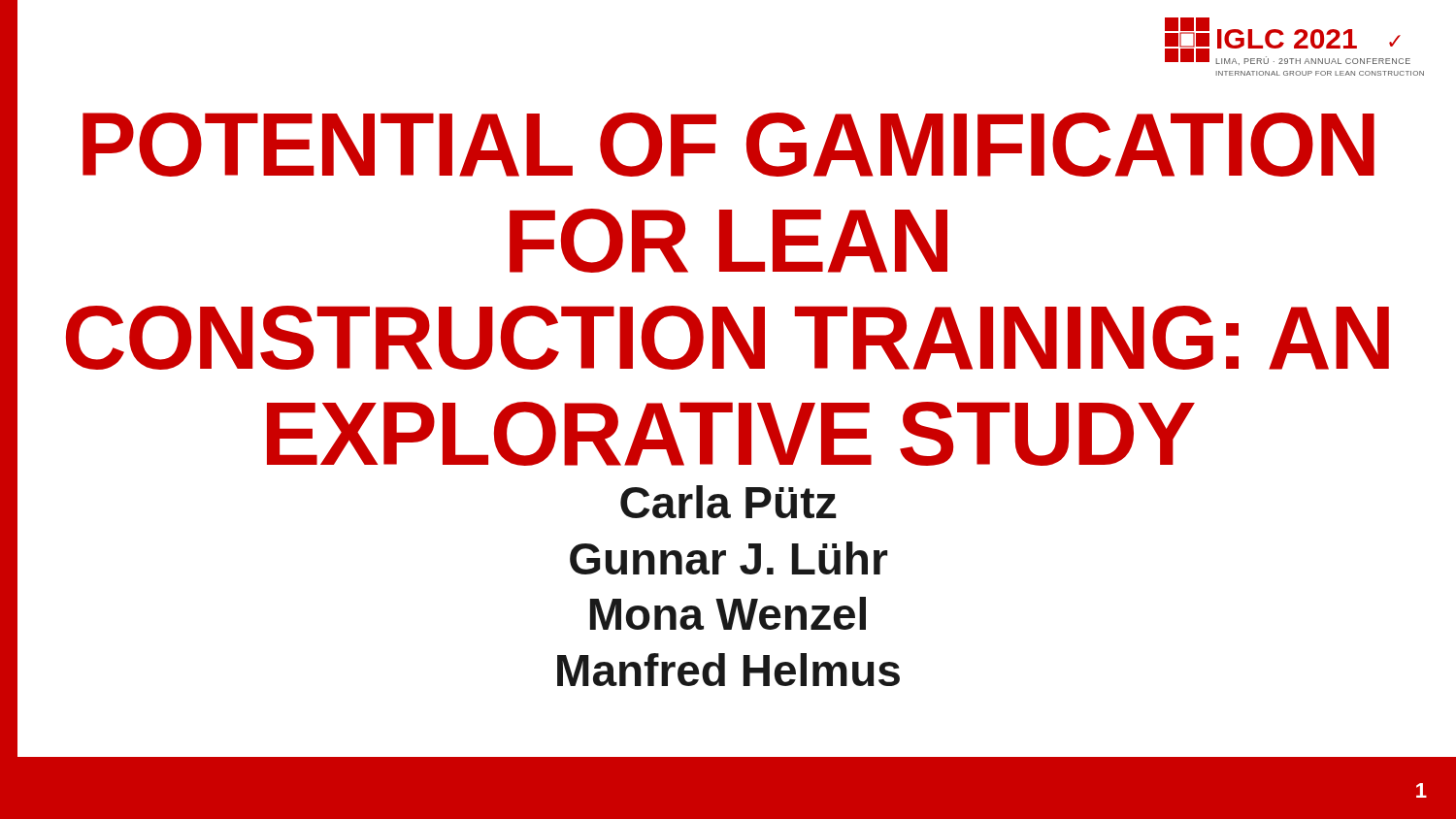The image size is (1456, 819).
Task: Locate the logo
Action: (1291, 52)
